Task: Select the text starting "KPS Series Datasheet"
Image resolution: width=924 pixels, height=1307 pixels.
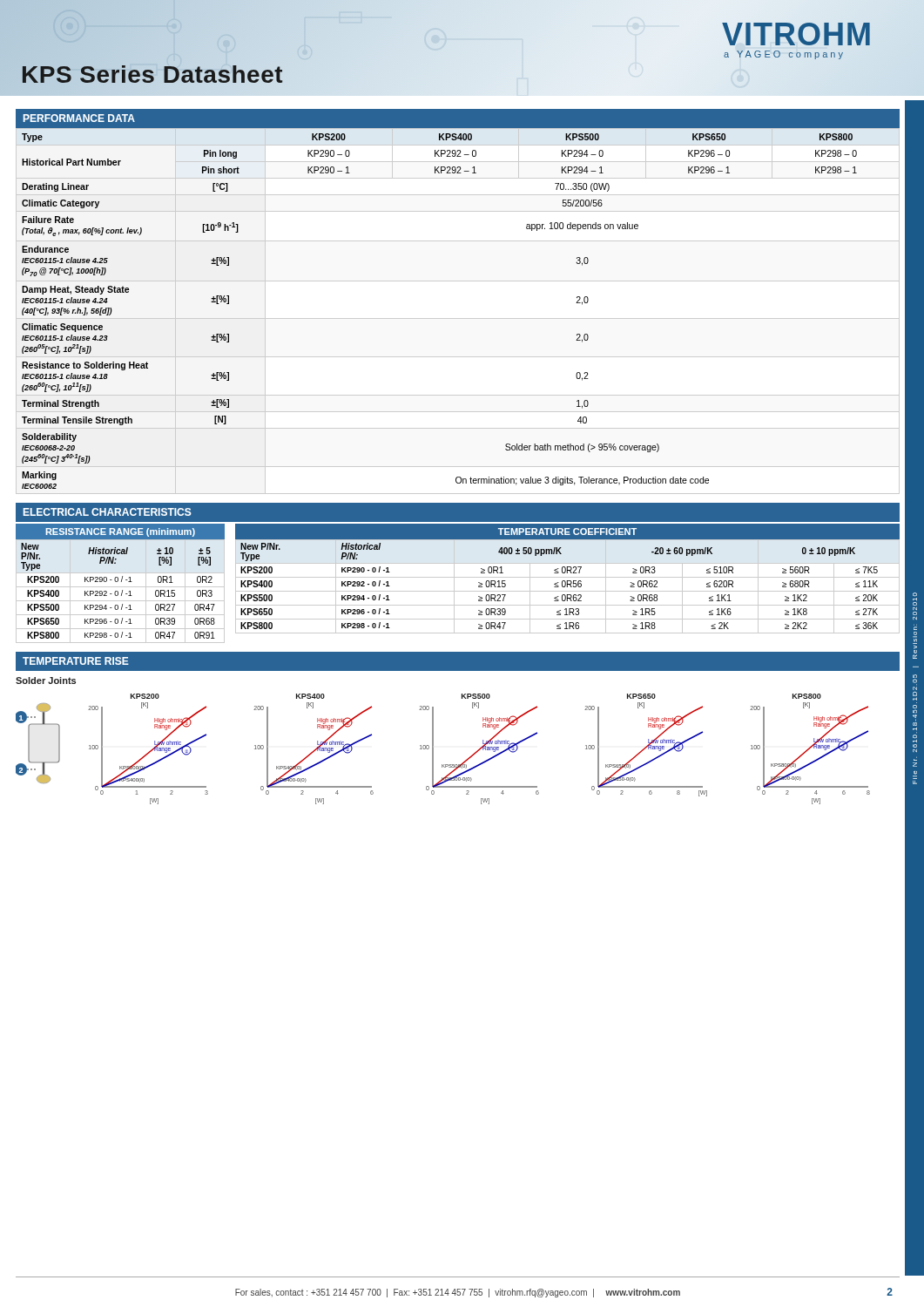Action: coord(152,74)
